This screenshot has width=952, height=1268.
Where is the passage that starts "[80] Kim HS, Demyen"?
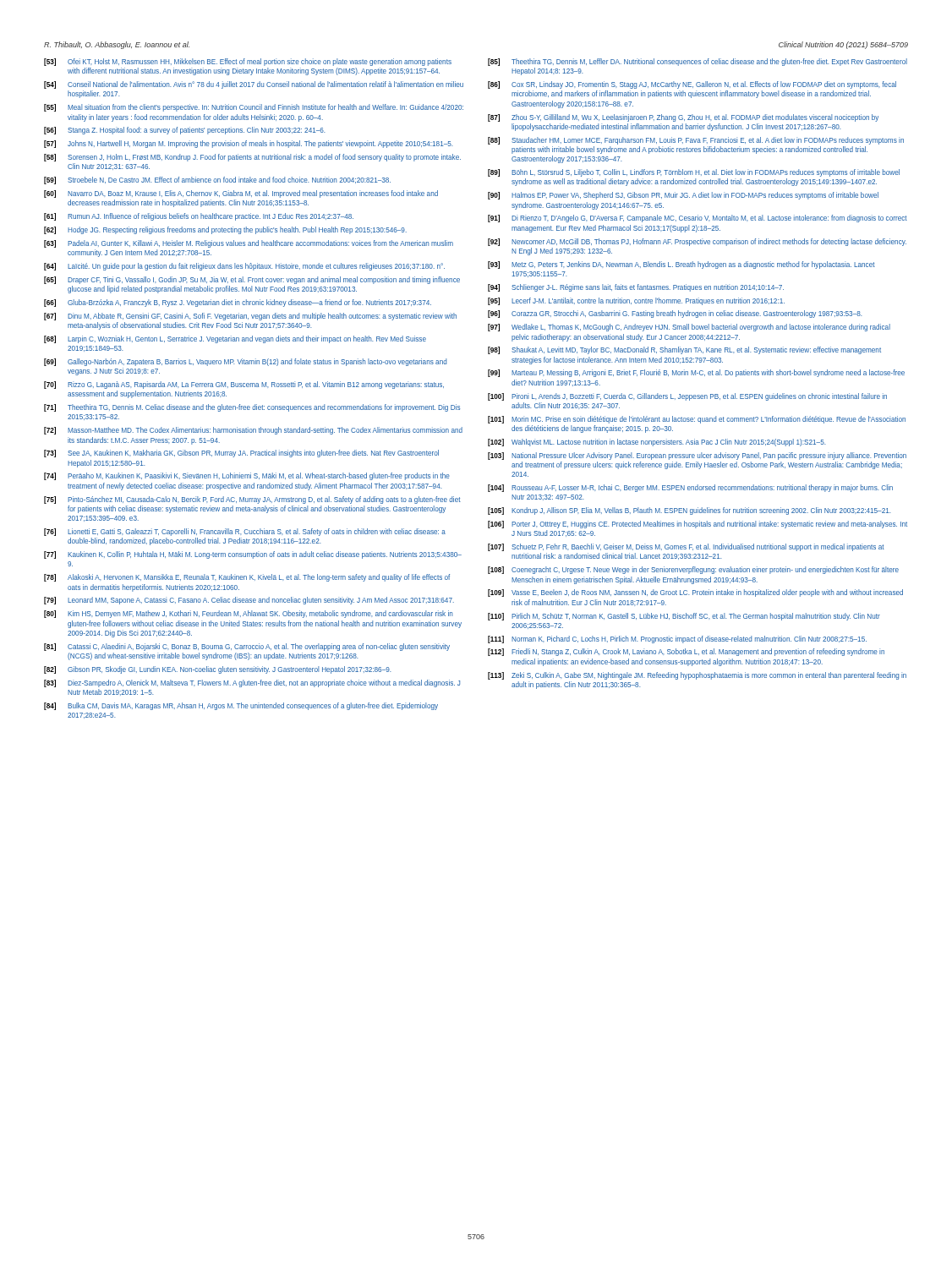[x=254, y=624]
